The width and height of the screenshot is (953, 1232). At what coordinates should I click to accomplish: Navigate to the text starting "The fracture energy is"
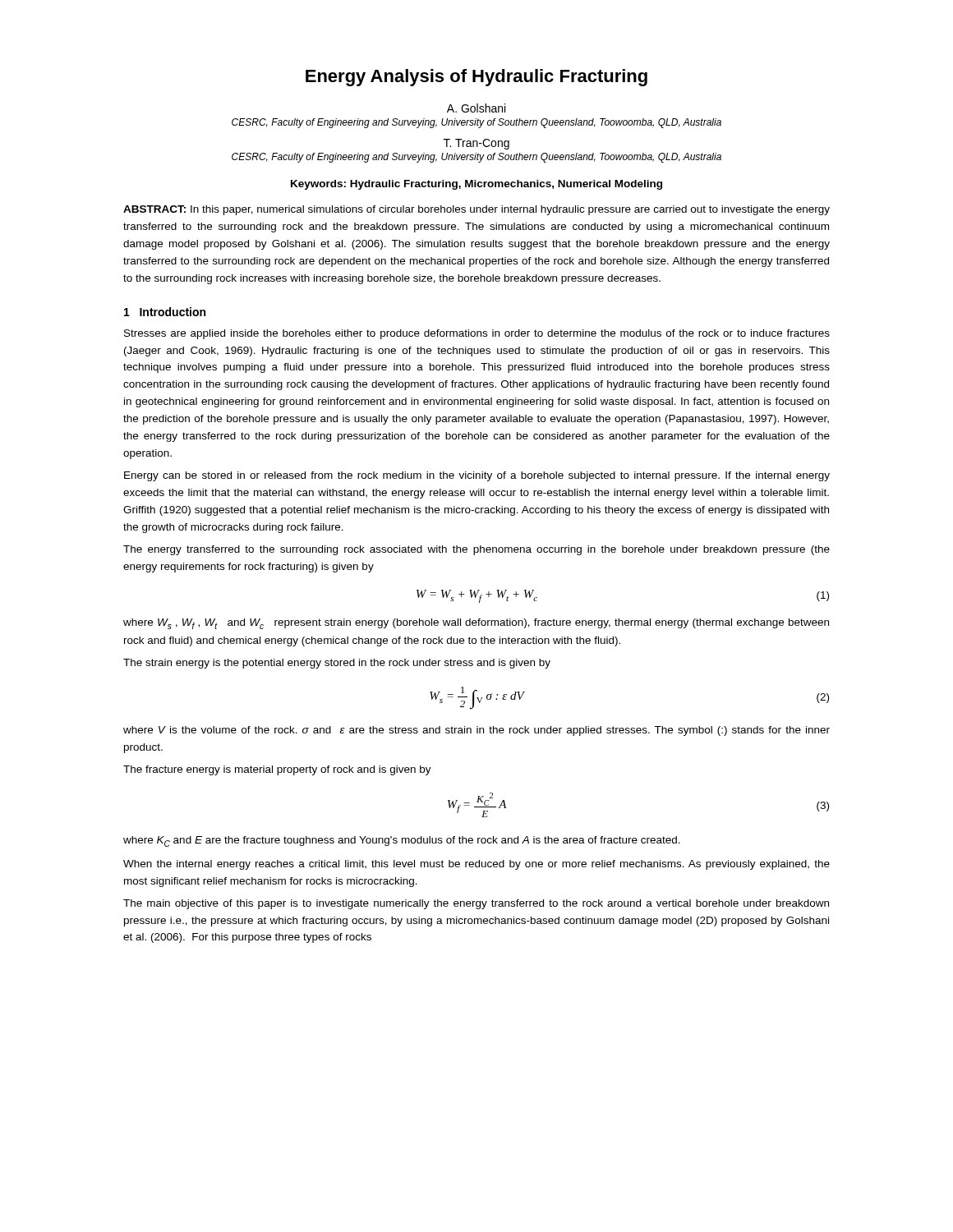point(277,769)
